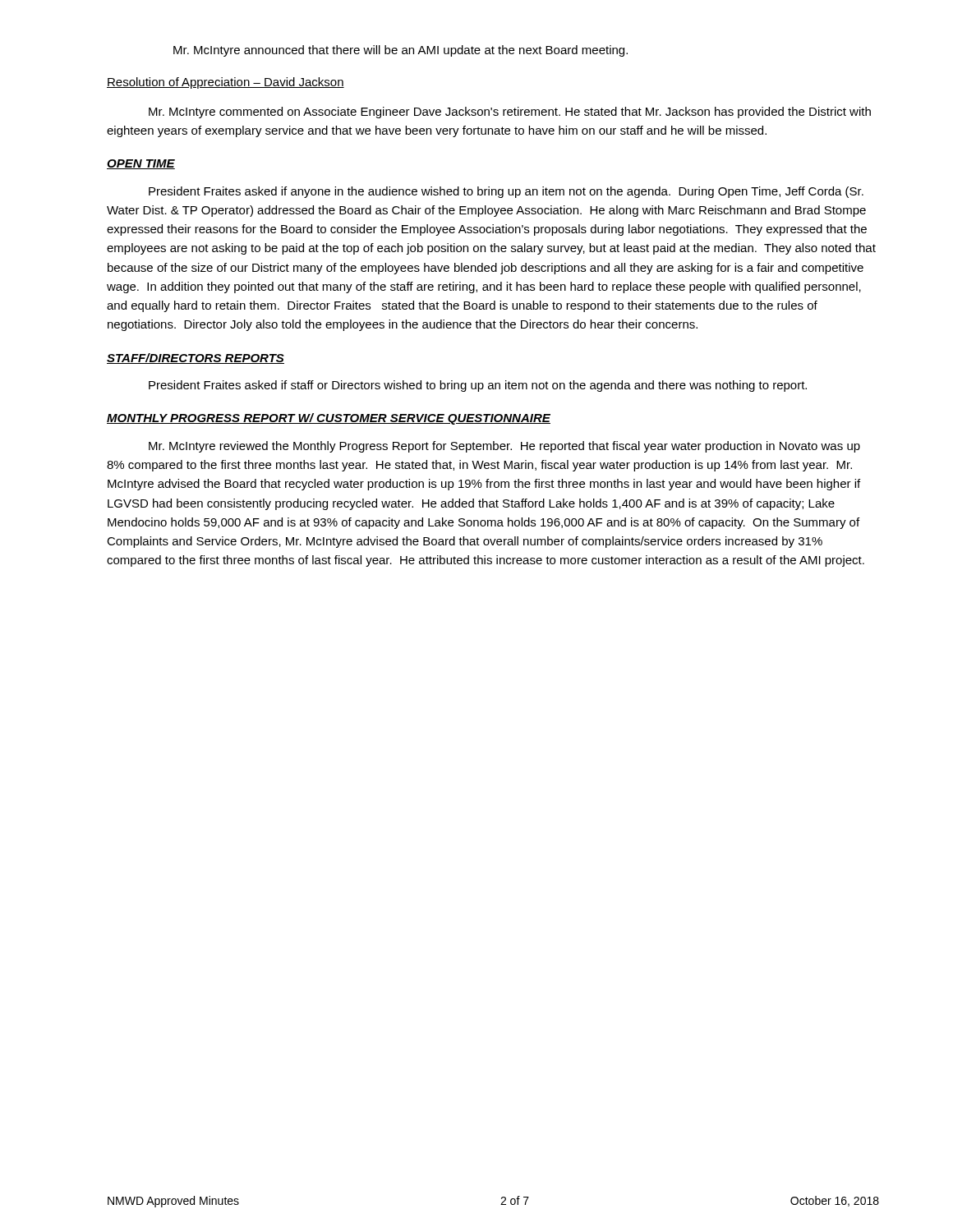
Task: Find the section header that says "OPEN TIME"
Action: pos(141,163)
